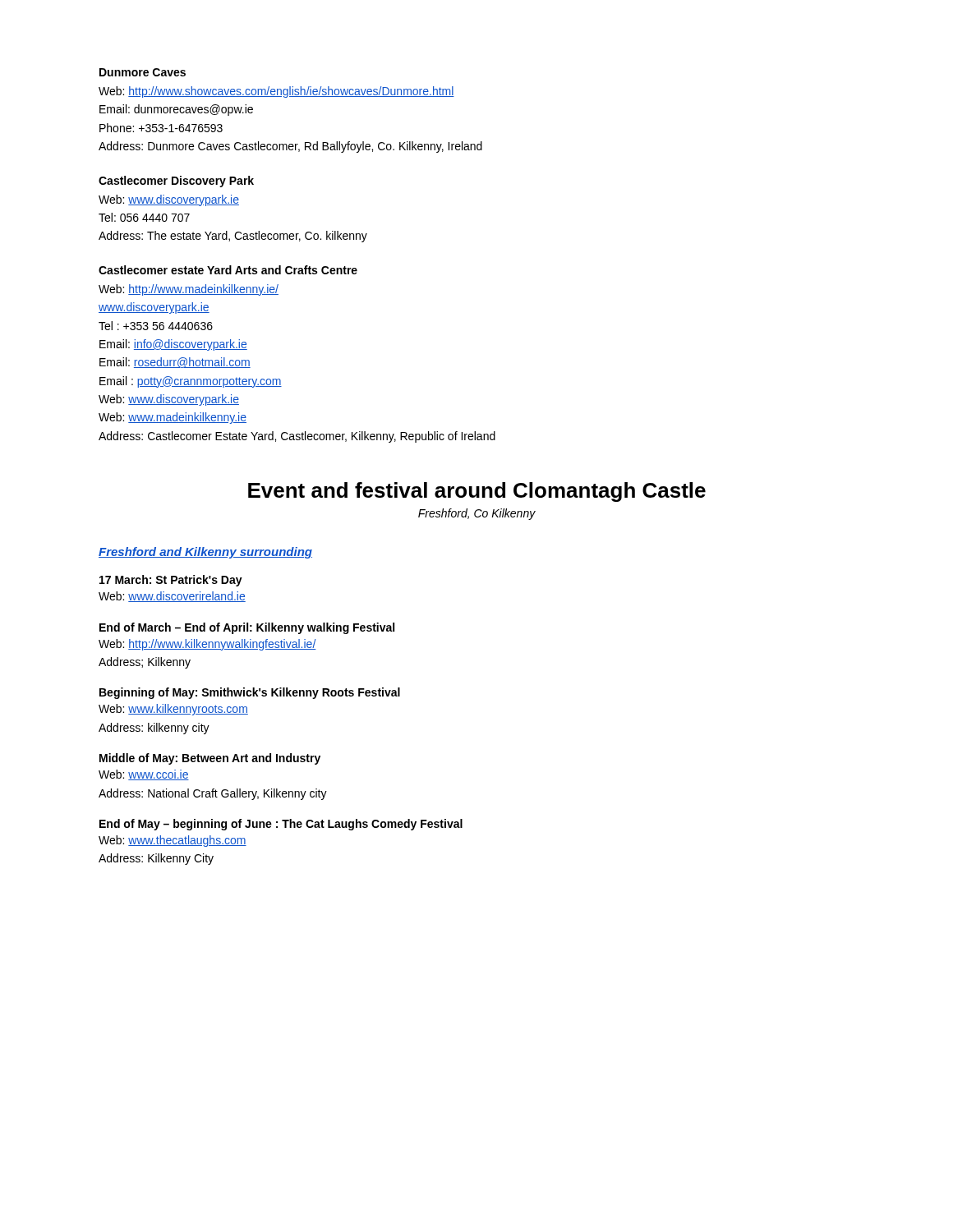Image resolution: width=953 pixels, height=1232 pixels.
Task: Select the passage starting "Freshford, Co Kilkenny"
Action: 476,514
